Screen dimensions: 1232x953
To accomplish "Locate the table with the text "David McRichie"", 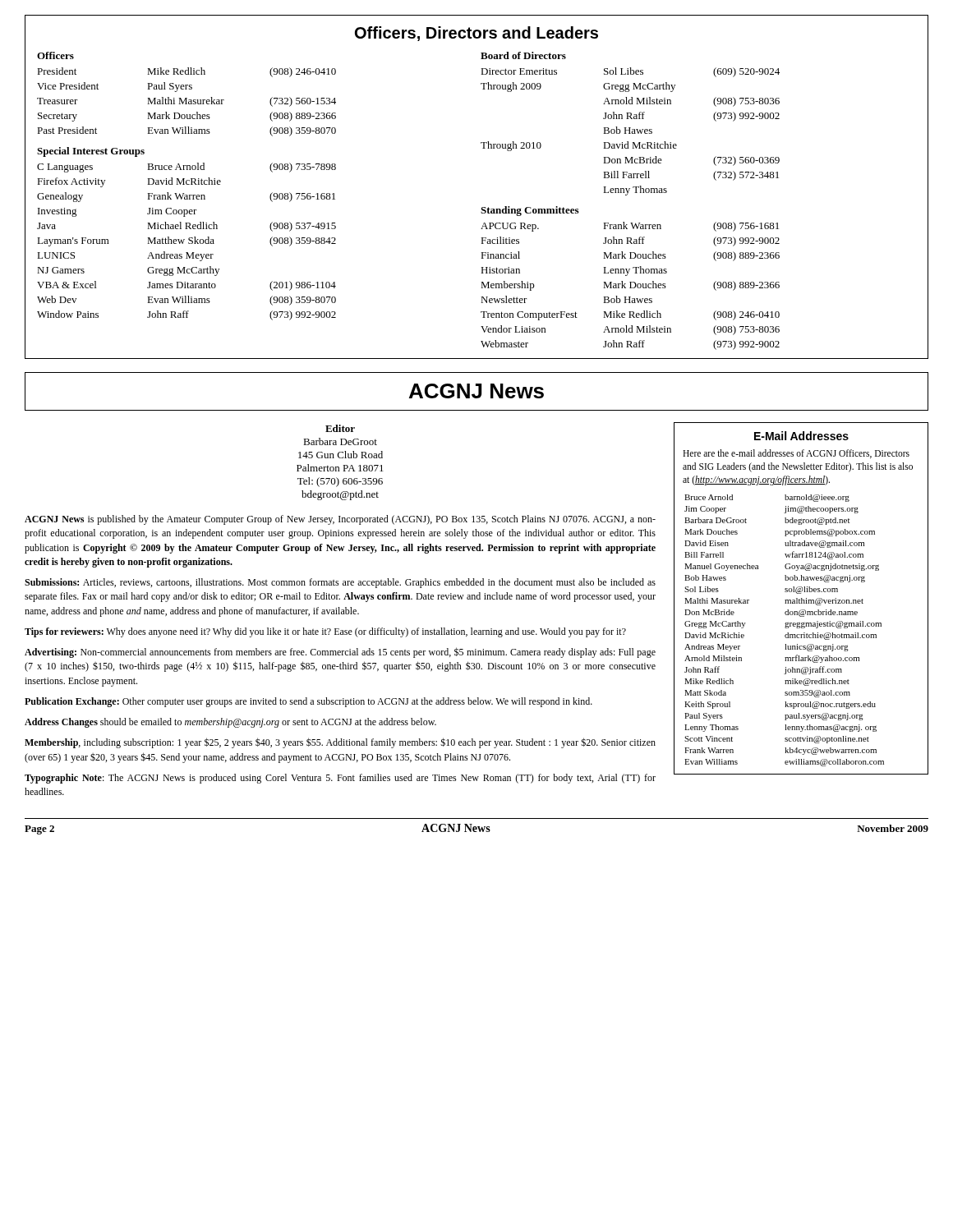I will (x=801, y=629).
